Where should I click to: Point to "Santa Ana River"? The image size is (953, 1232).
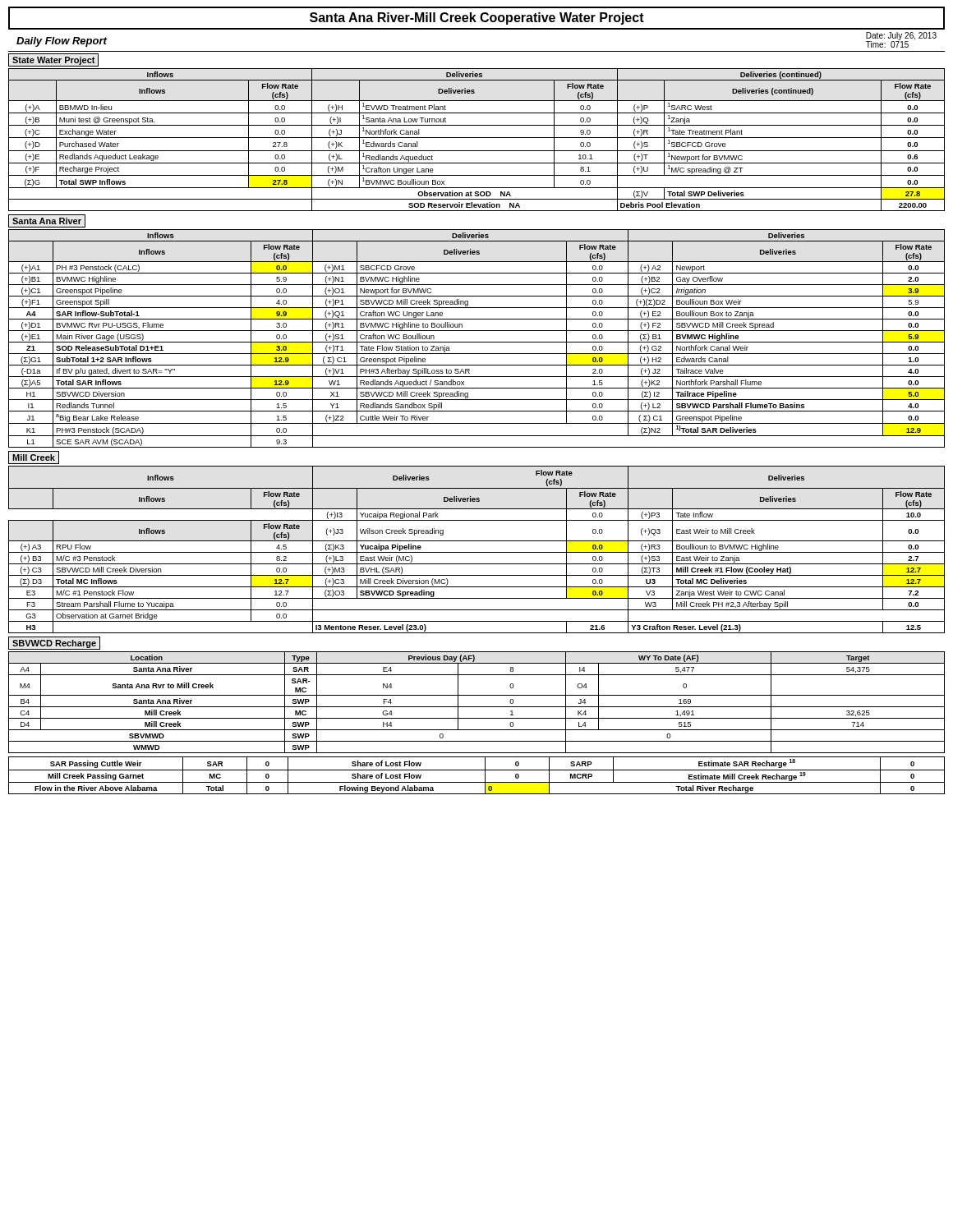(47, 221)
